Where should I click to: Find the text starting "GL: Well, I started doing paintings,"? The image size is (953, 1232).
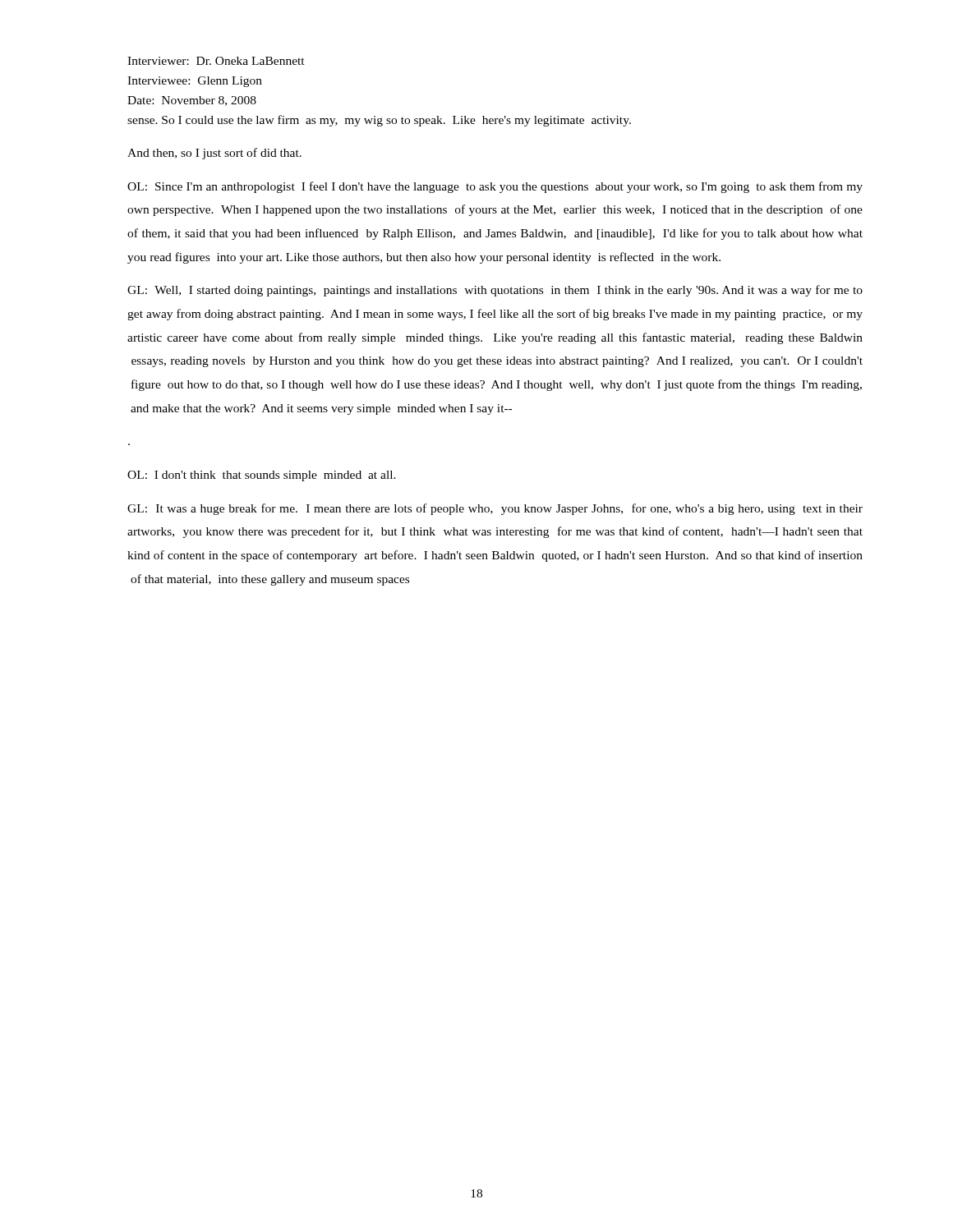[x=495, y=349]
